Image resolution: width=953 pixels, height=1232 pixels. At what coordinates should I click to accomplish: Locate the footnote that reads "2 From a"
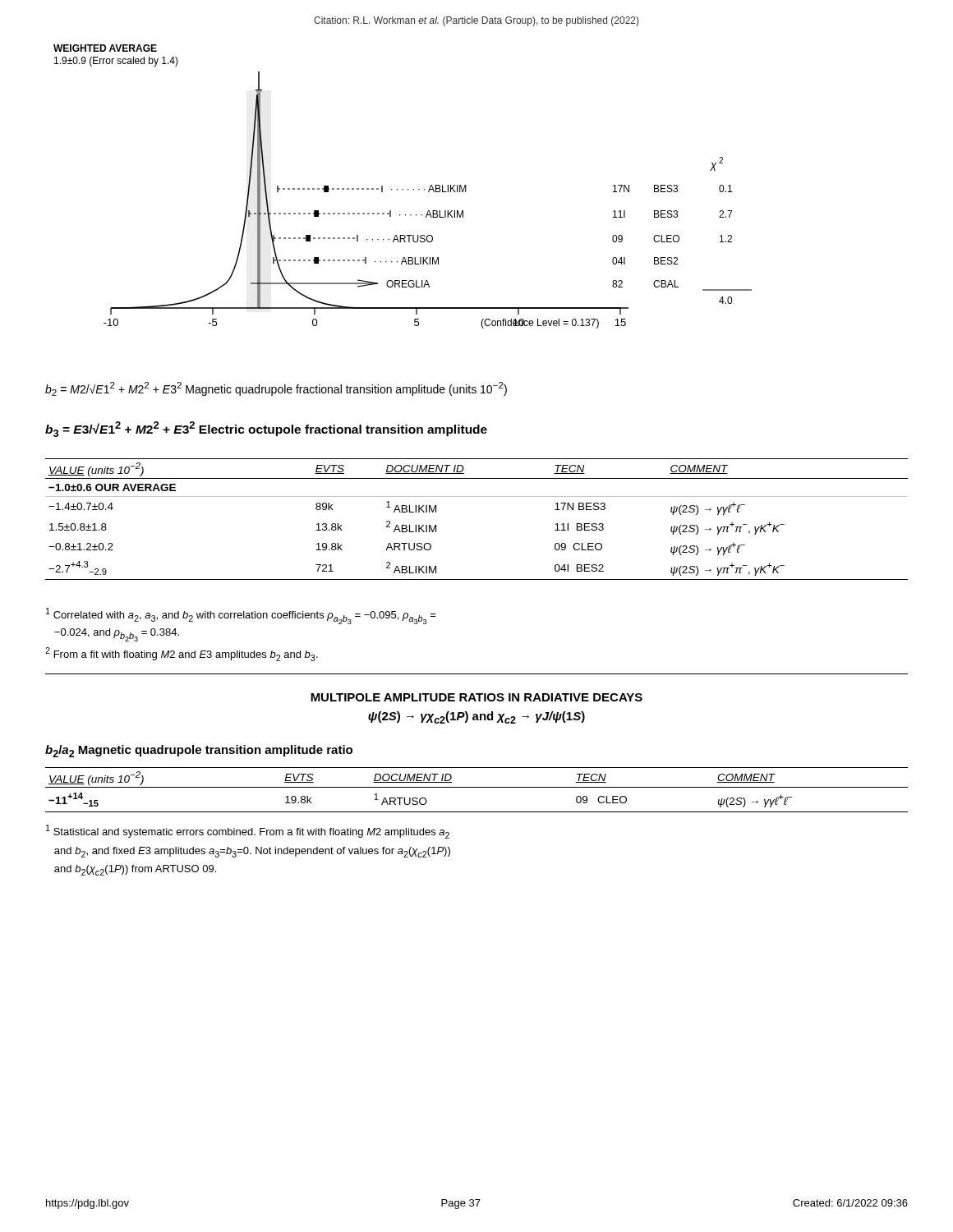click(x=182, y=654)
